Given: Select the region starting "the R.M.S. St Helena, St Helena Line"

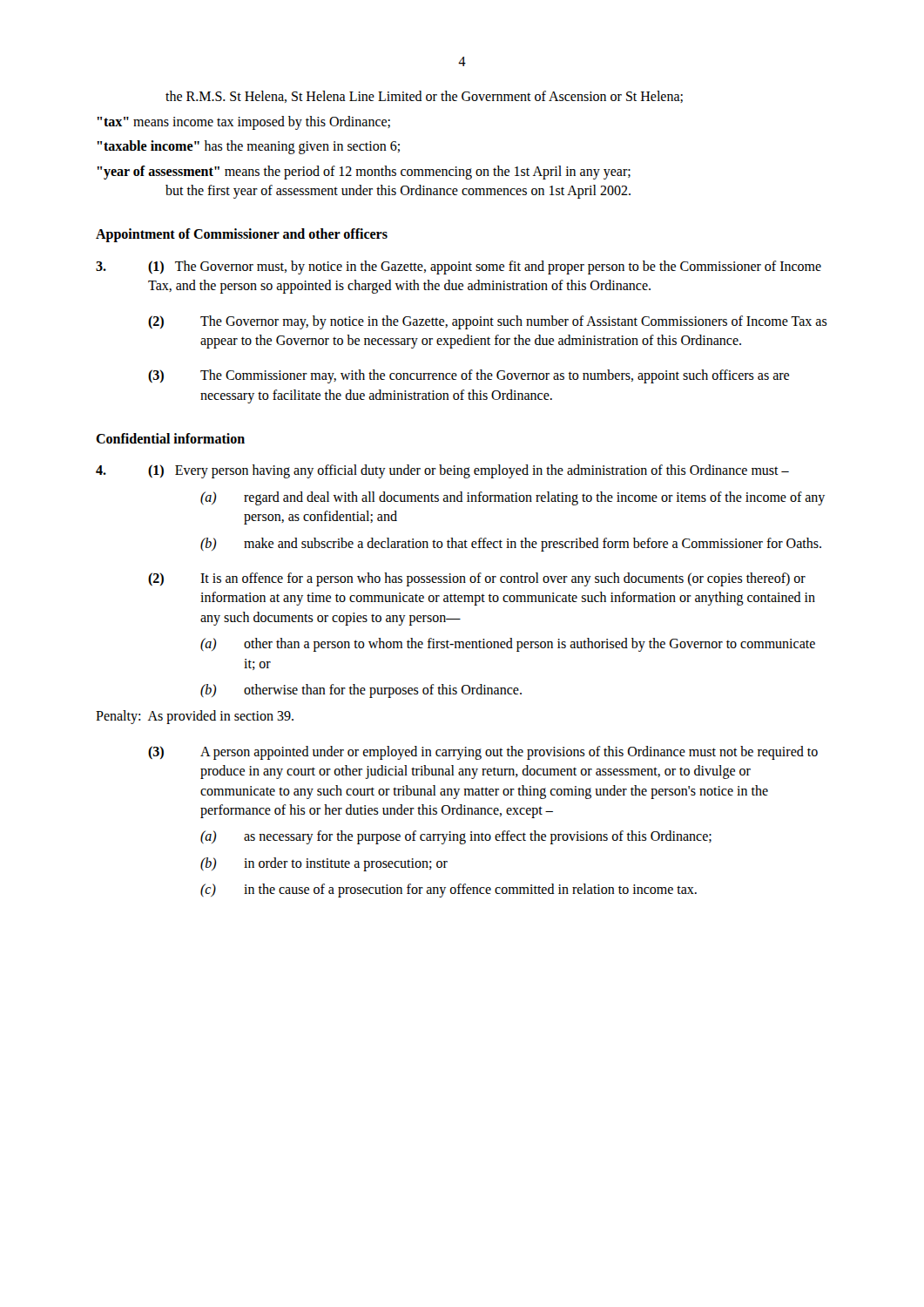Looking at the screenshot, I should pos(425,97).
